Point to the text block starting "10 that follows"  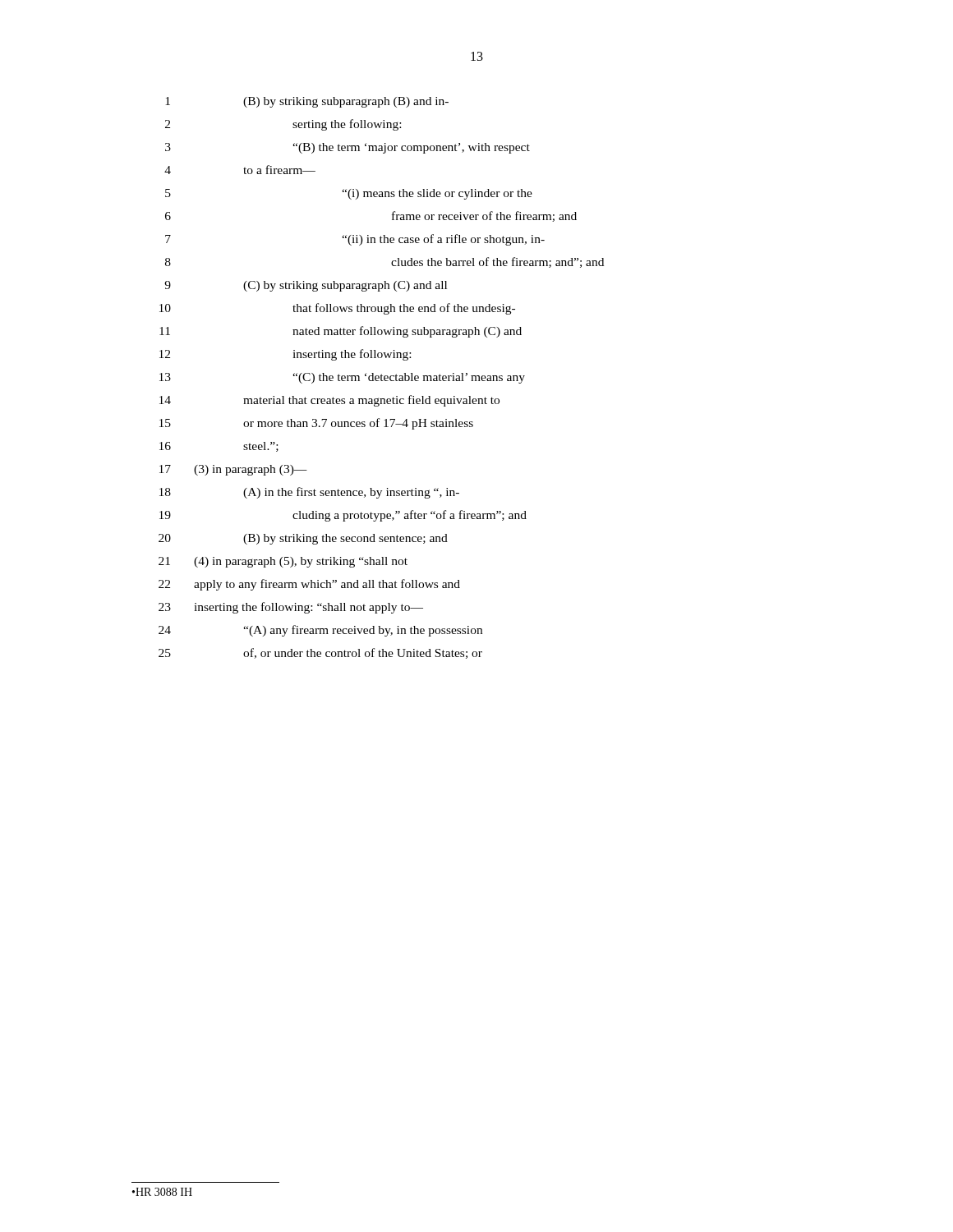[493, 308]
